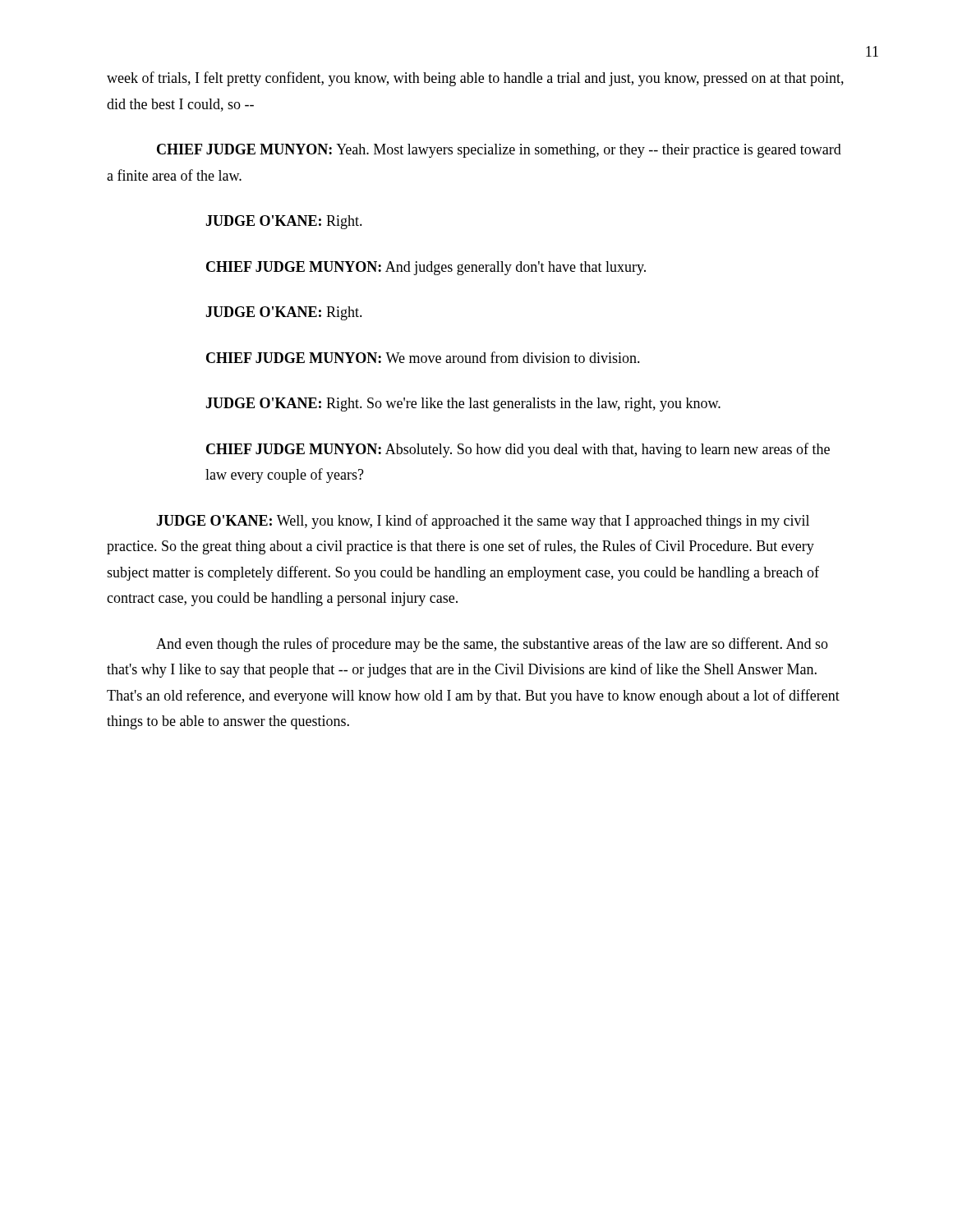Screen dimensions: 1232x953
Task: Click on the text block containing "JUDGE O'KANE: Right. So we're"
Action: (476, 404)
